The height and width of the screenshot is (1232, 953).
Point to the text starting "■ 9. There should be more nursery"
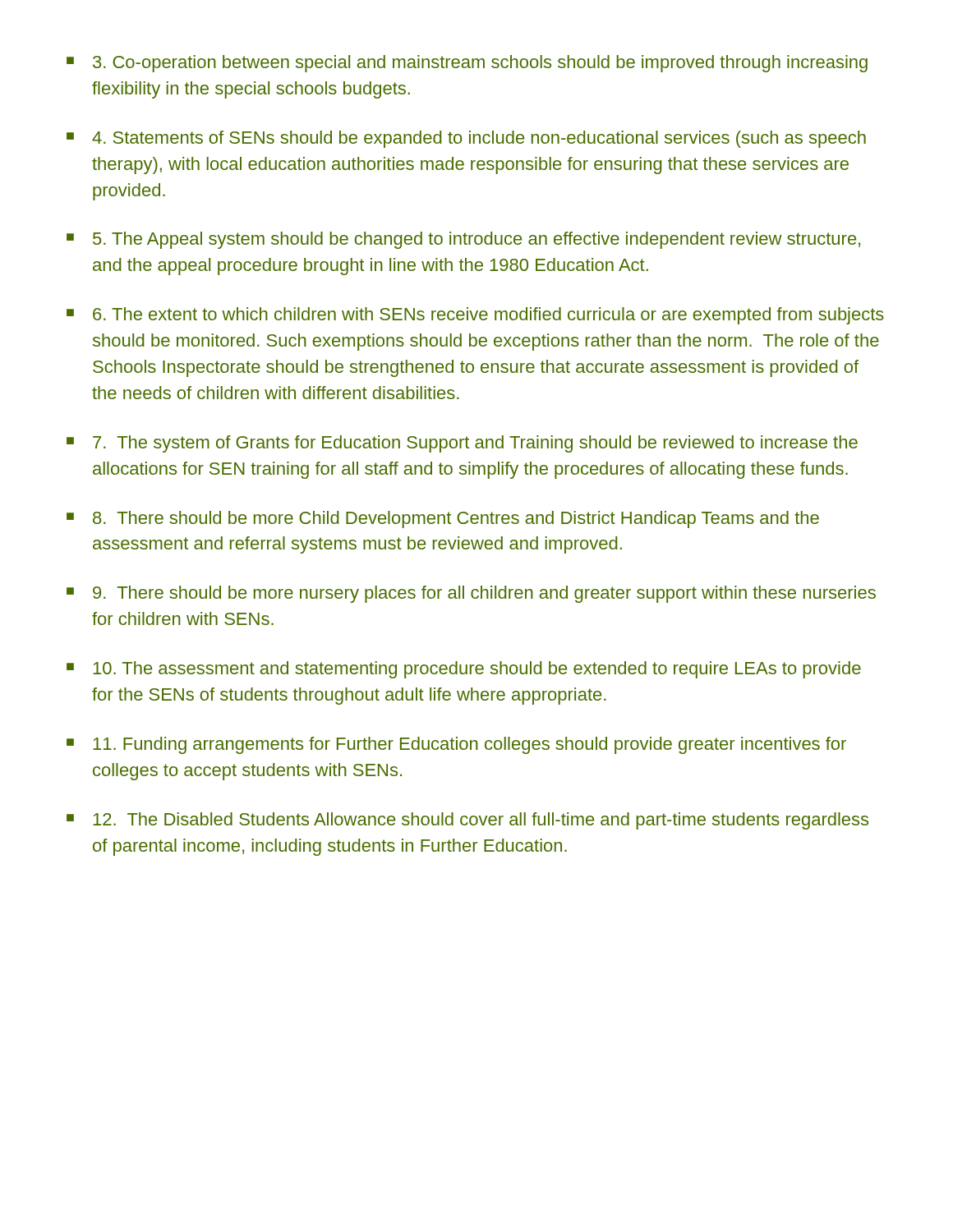(476, 606)
